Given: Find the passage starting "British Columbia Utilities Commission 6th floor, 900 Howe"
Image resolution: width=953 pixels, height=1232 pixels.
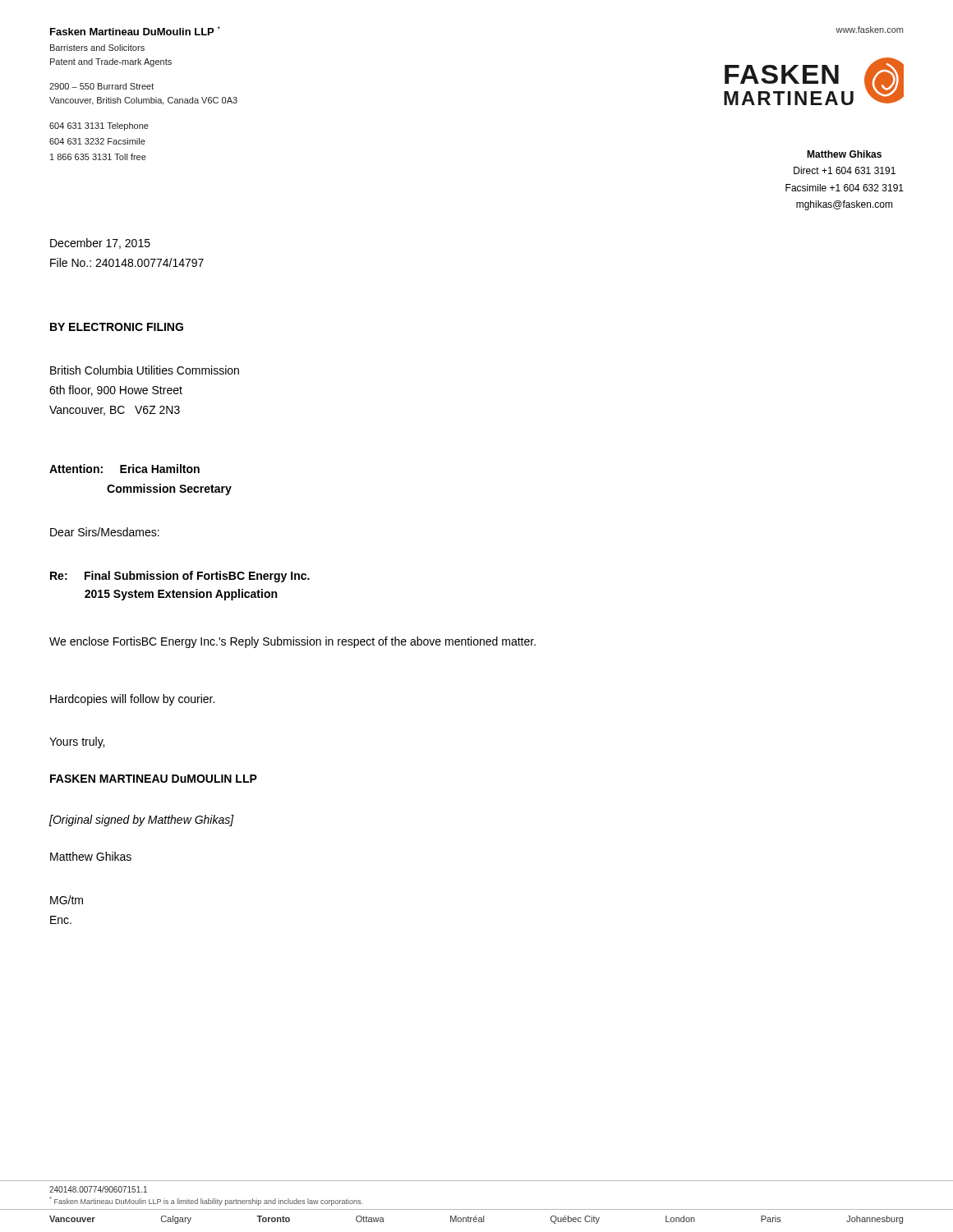Looking at the screenshot, I should tap(145, 390).
